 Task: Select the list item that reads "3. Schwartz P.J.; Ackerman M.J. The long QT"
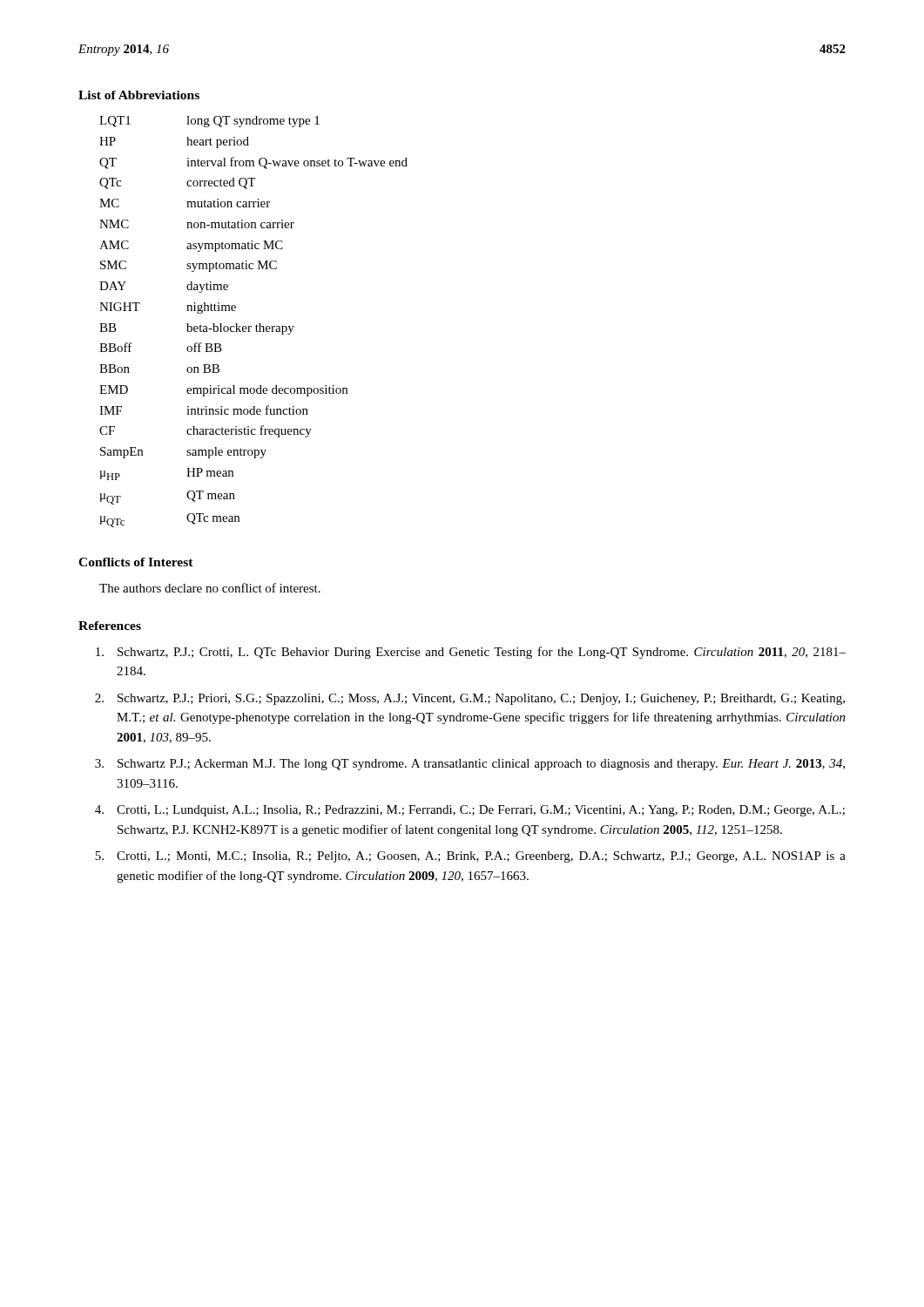point(462,773)
